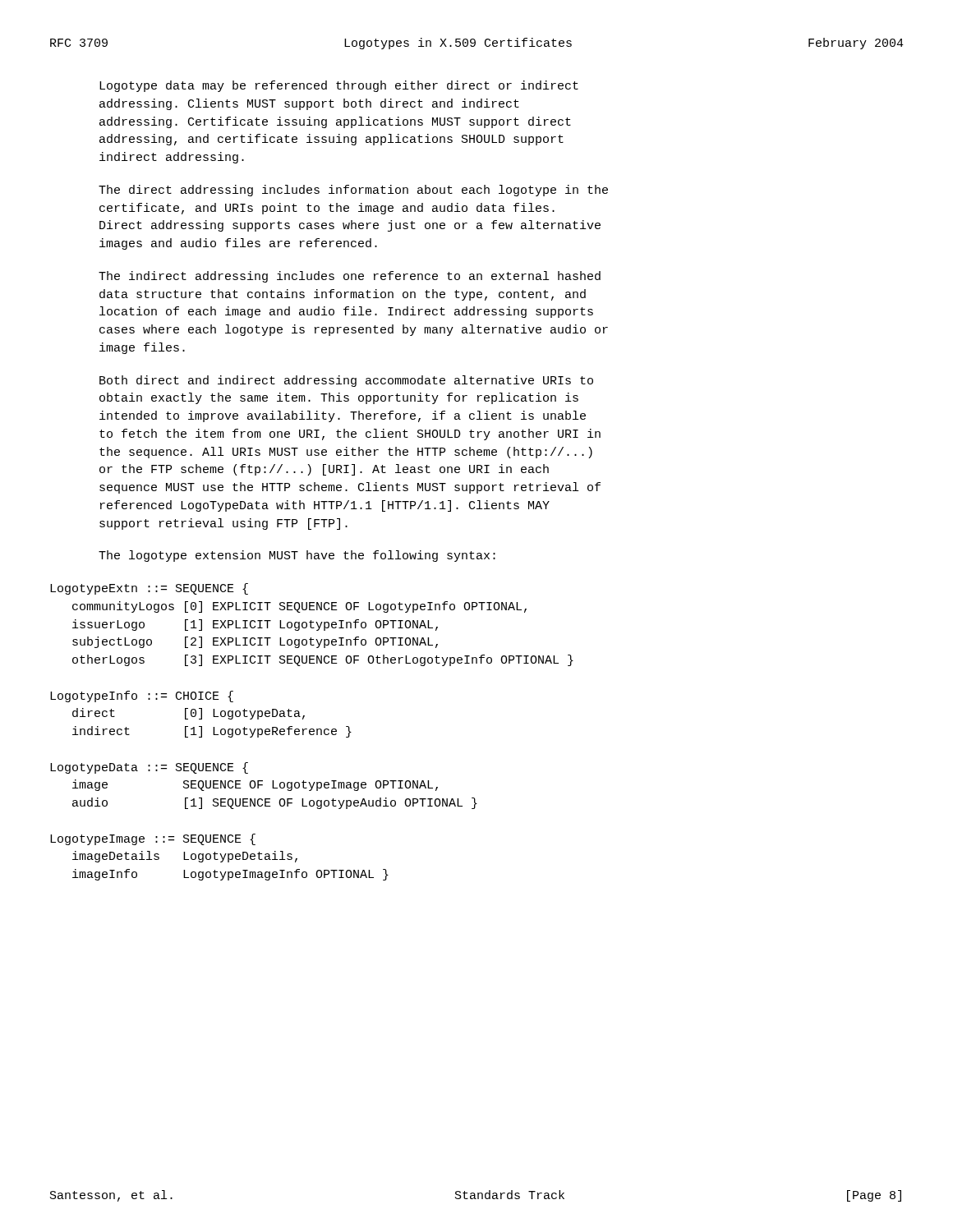The width and height of the screenshot is (953, 1232).
Task: Find the text block starting "Logotype data may be referenced"
Action: 339,122
